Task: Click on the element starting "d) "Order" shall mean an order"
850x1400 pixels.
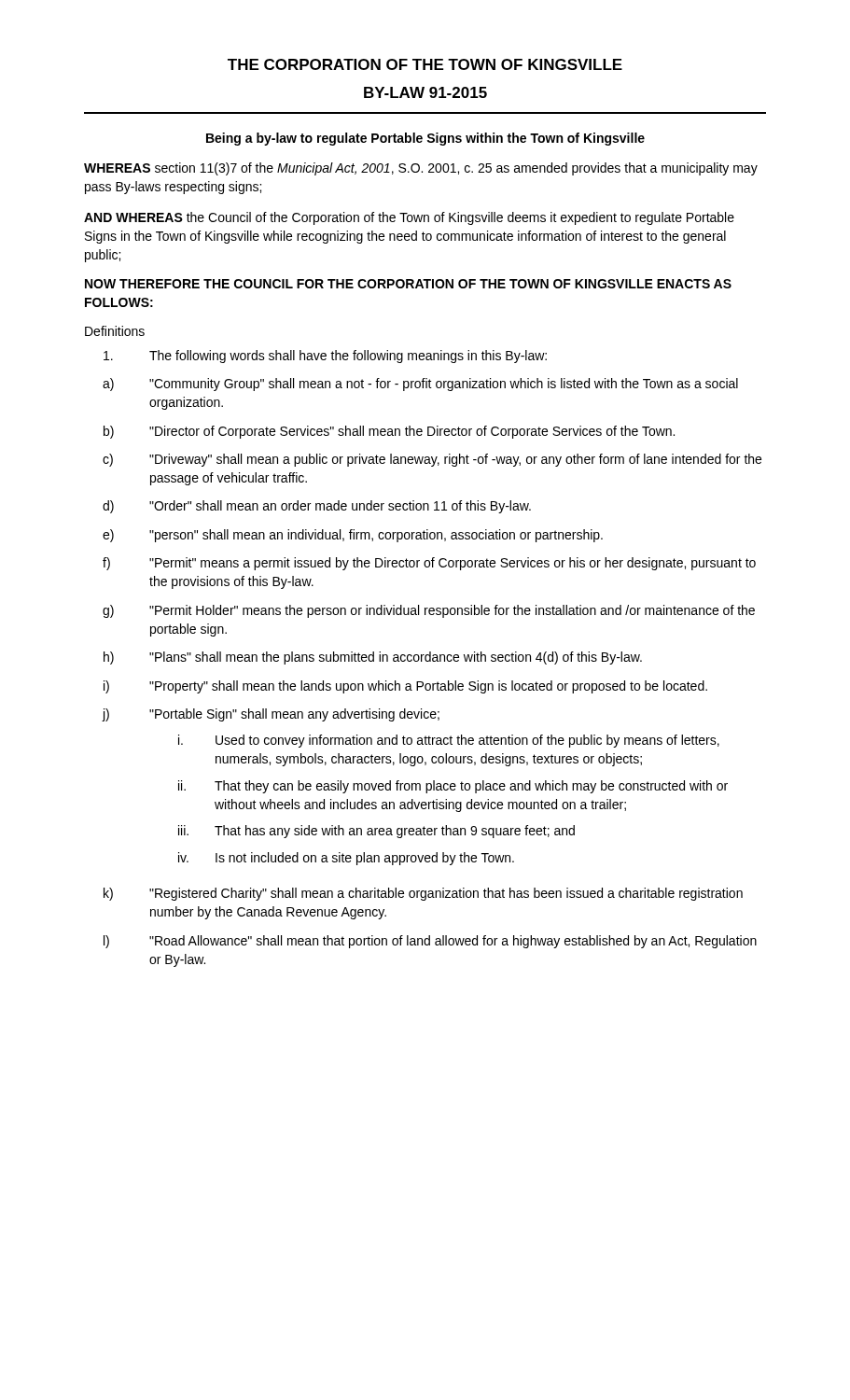Action: (425, 506)
